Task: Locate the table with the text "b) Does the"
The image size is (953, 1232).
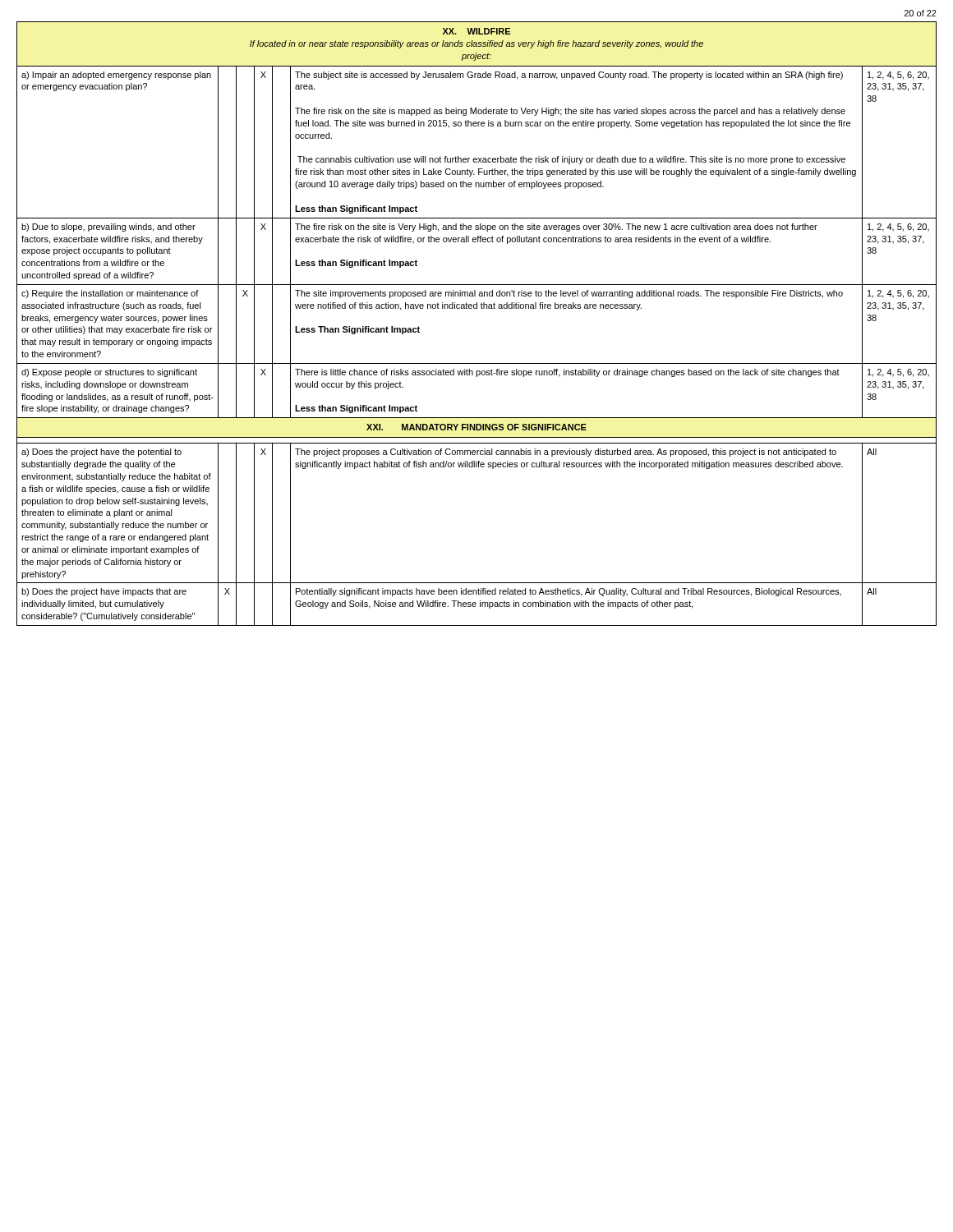Action: (x=476, y=324)
